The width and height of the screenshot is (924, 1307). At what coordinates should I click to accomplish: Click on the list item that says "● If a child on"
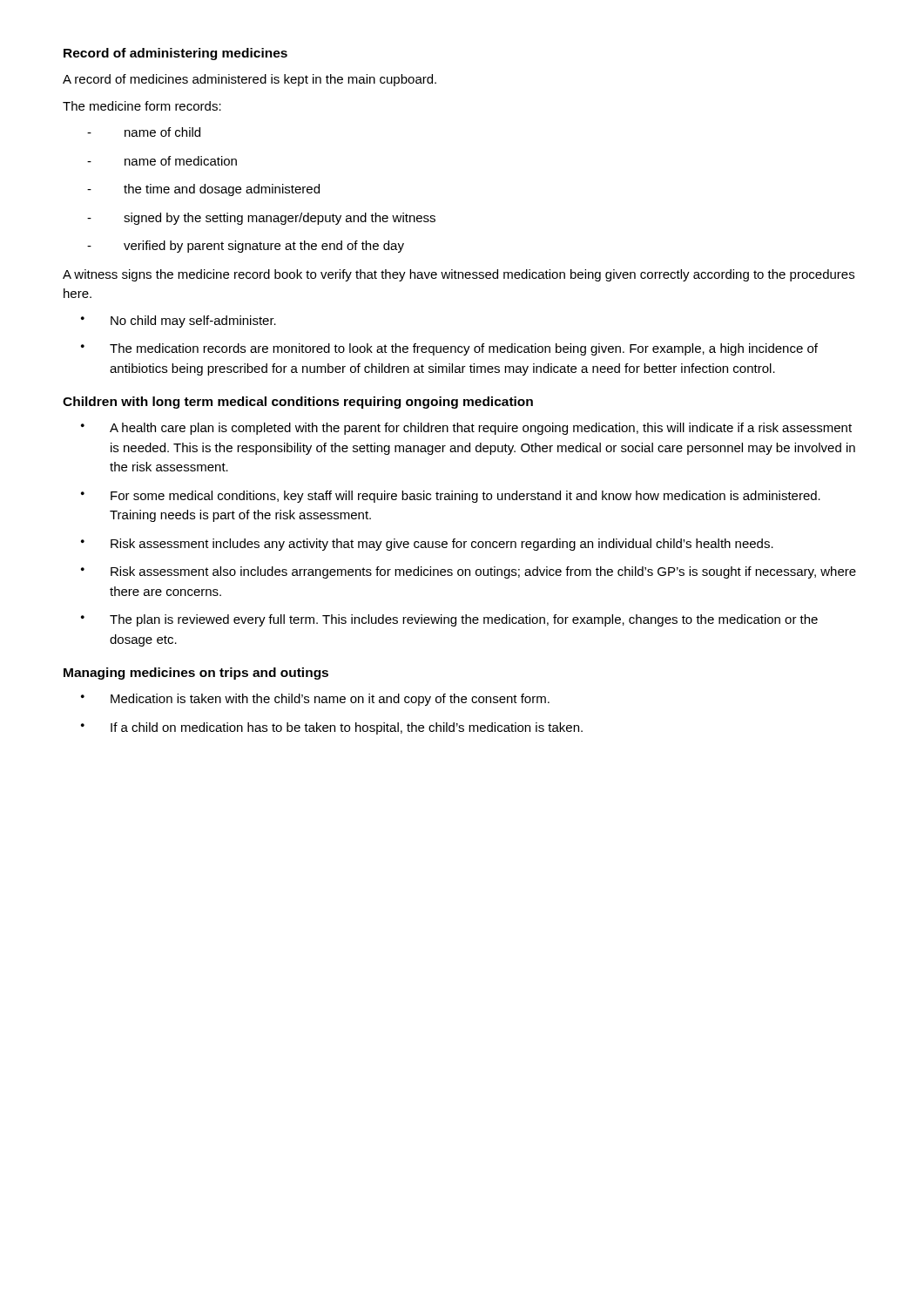pyautogui.click(x=471, y=727)
